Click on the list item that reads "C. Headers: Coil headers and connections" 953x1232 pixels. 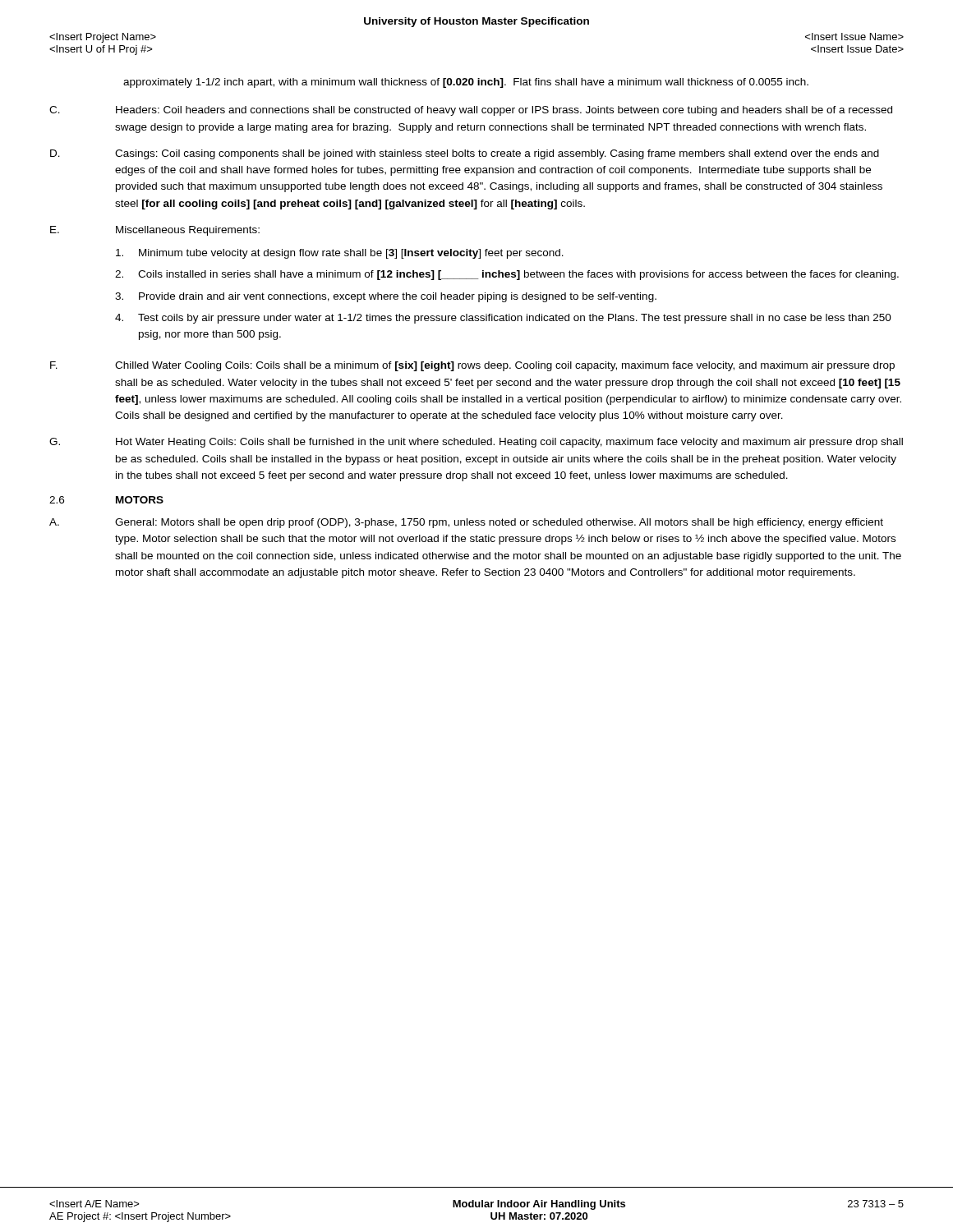click(x=476, y=119)
